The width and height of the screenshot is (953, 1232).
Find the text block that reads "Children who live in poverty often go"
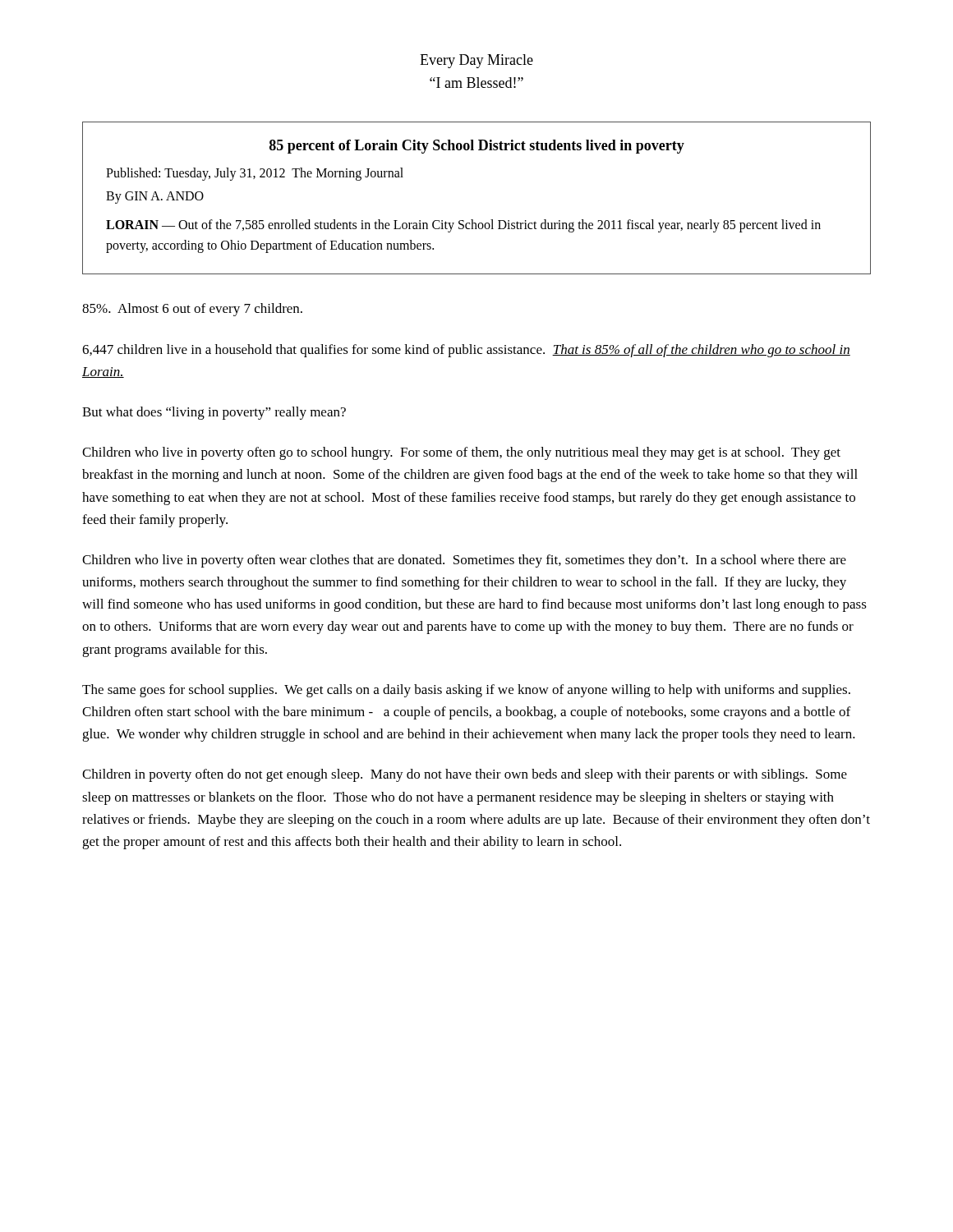[470, 486]
